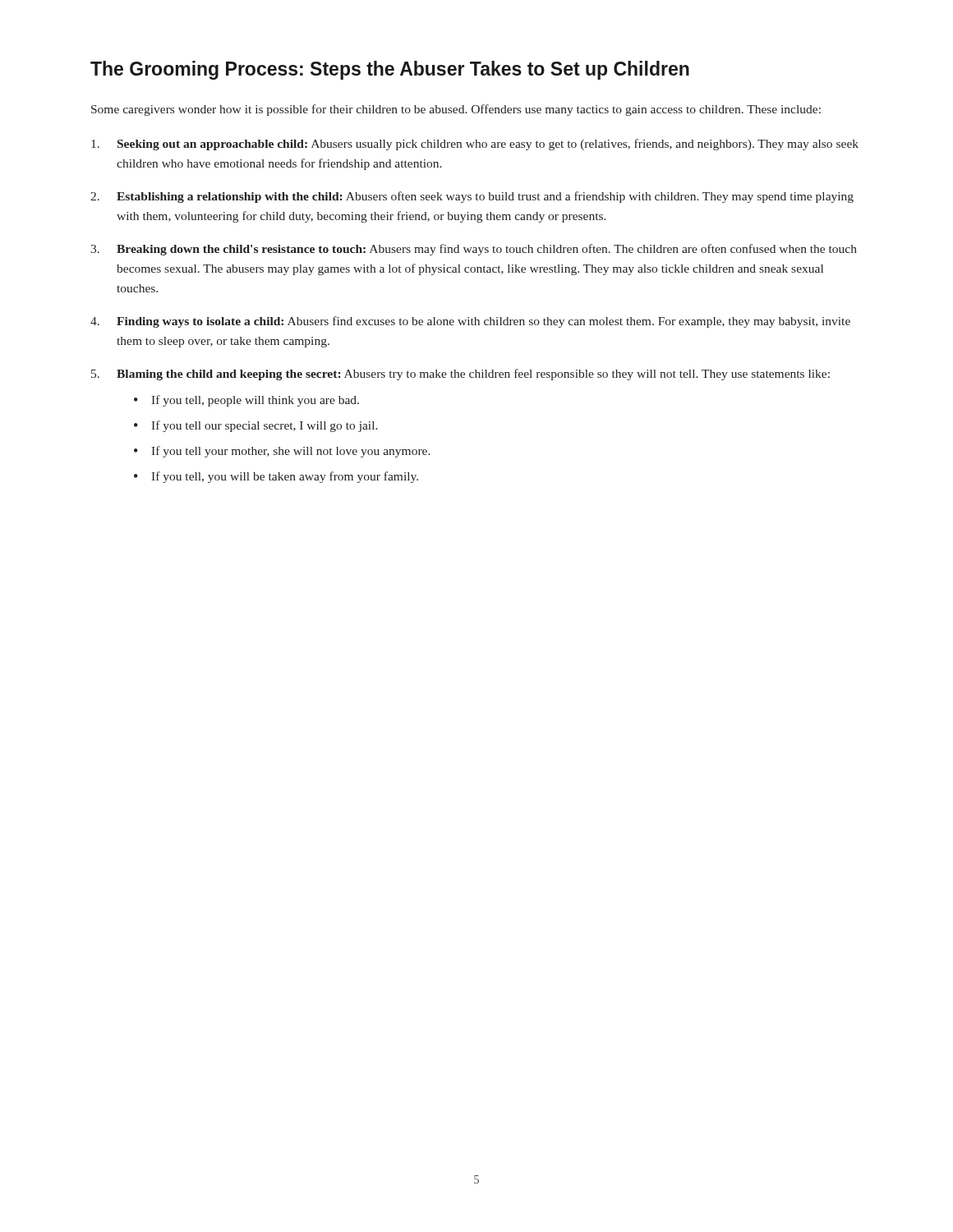Click on the list item that says "• If you tell our"
The image size is (953, 1232).
256,426
